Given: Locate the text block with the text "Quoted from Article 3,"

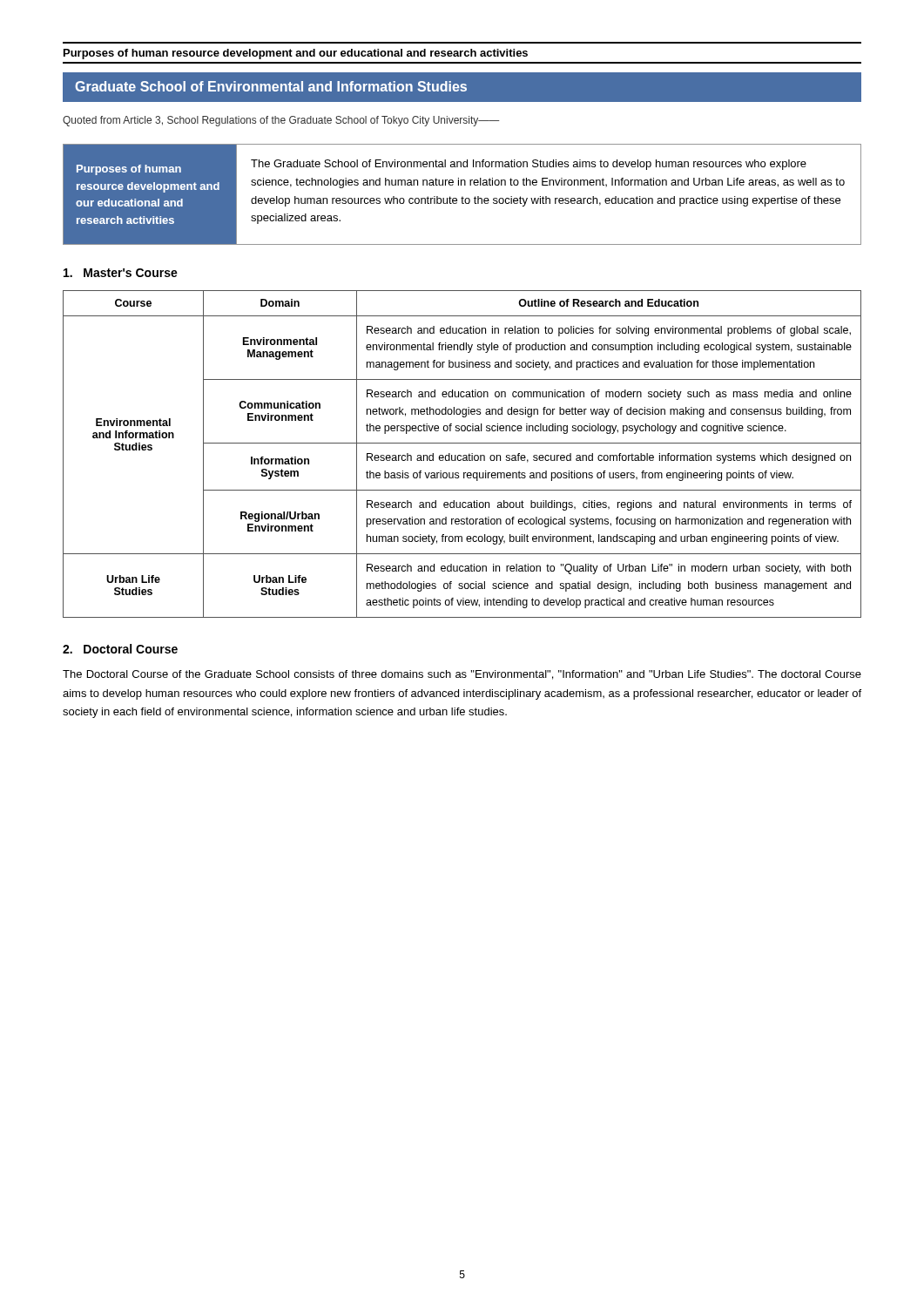Looking at the screenshot, I should [281, 120].
